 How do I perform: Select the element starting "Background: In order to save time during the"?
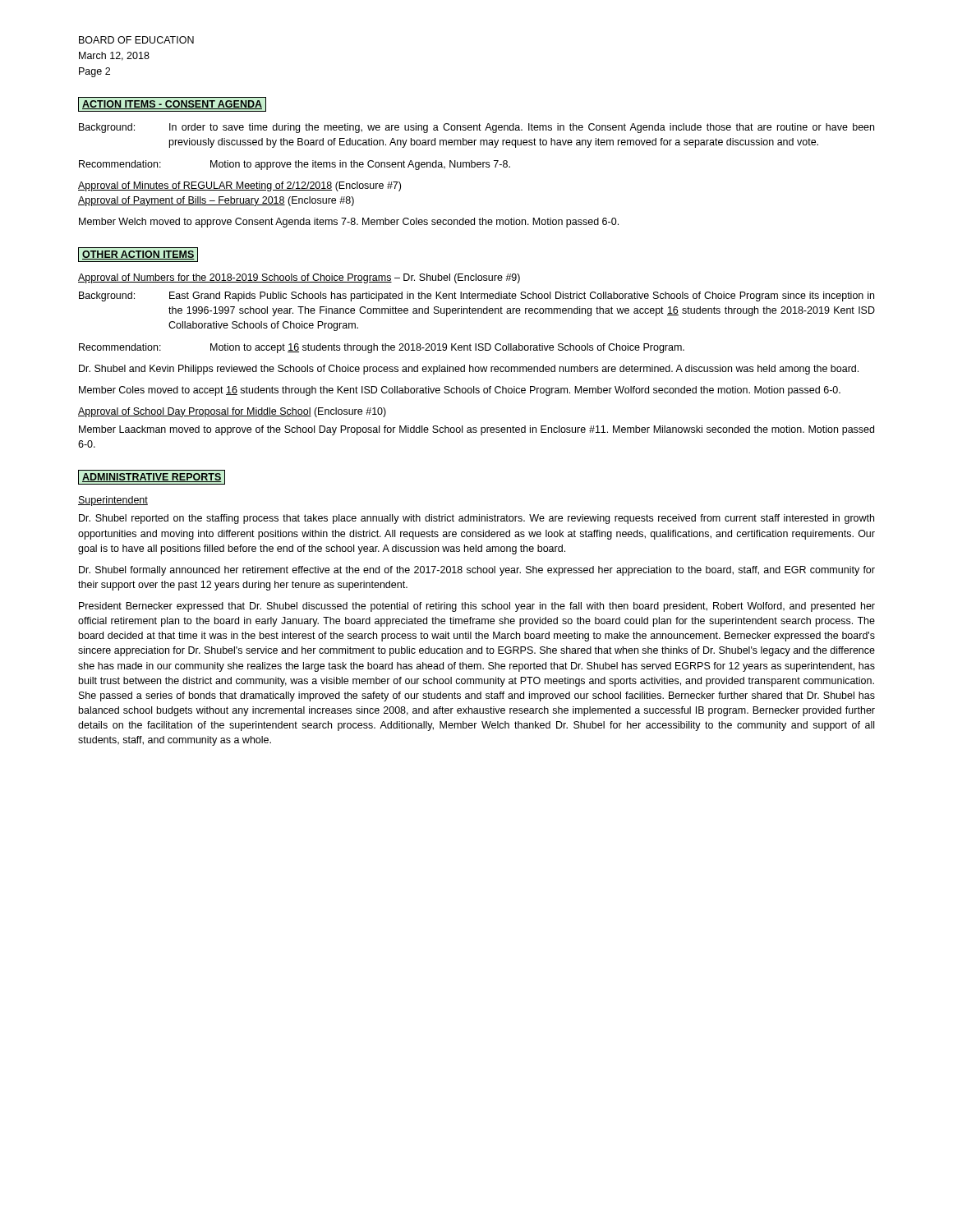[476, 135]
